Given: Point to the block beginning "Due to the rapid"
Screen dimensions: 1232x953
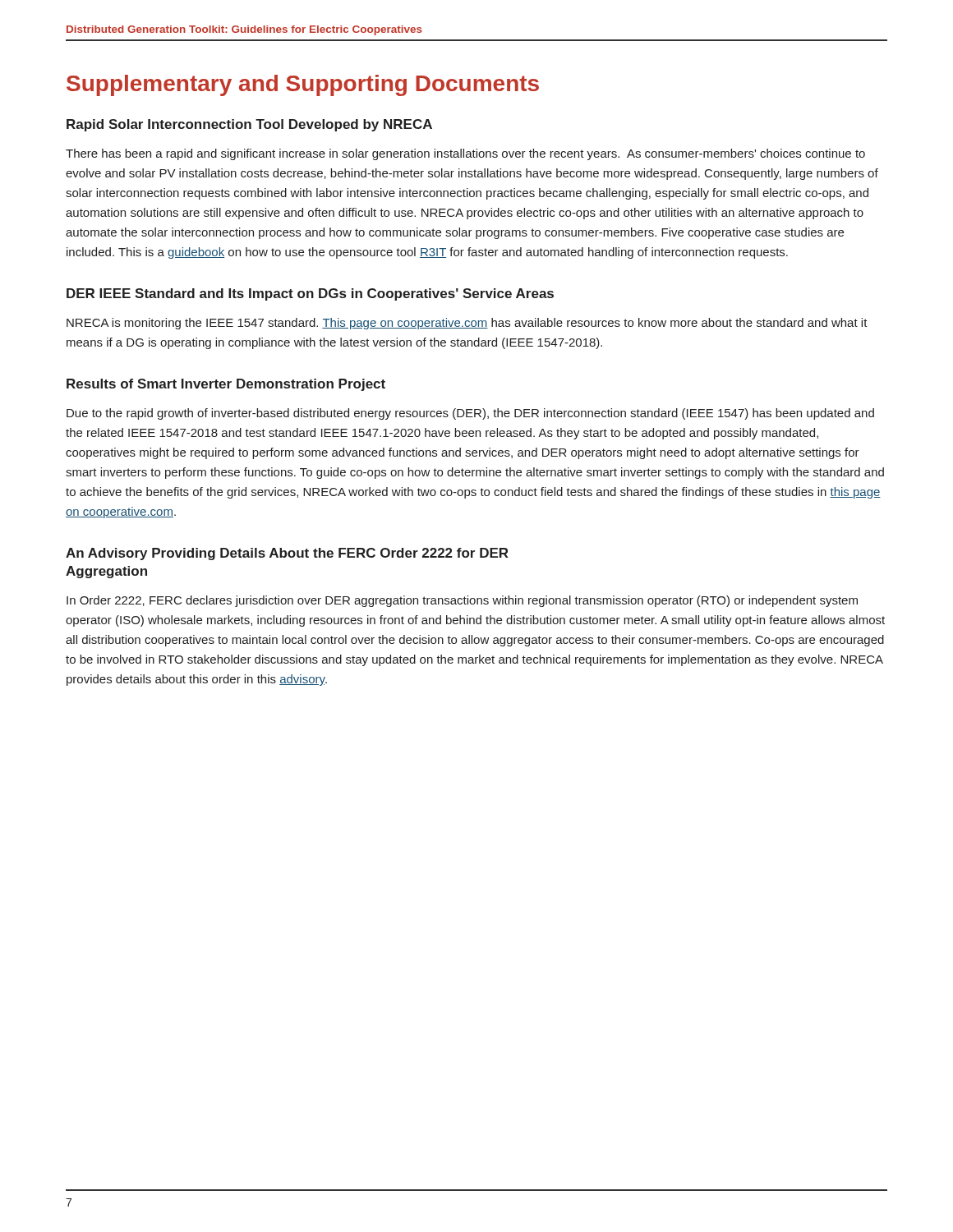Looking at the screenshot, I should pos(476,462).
